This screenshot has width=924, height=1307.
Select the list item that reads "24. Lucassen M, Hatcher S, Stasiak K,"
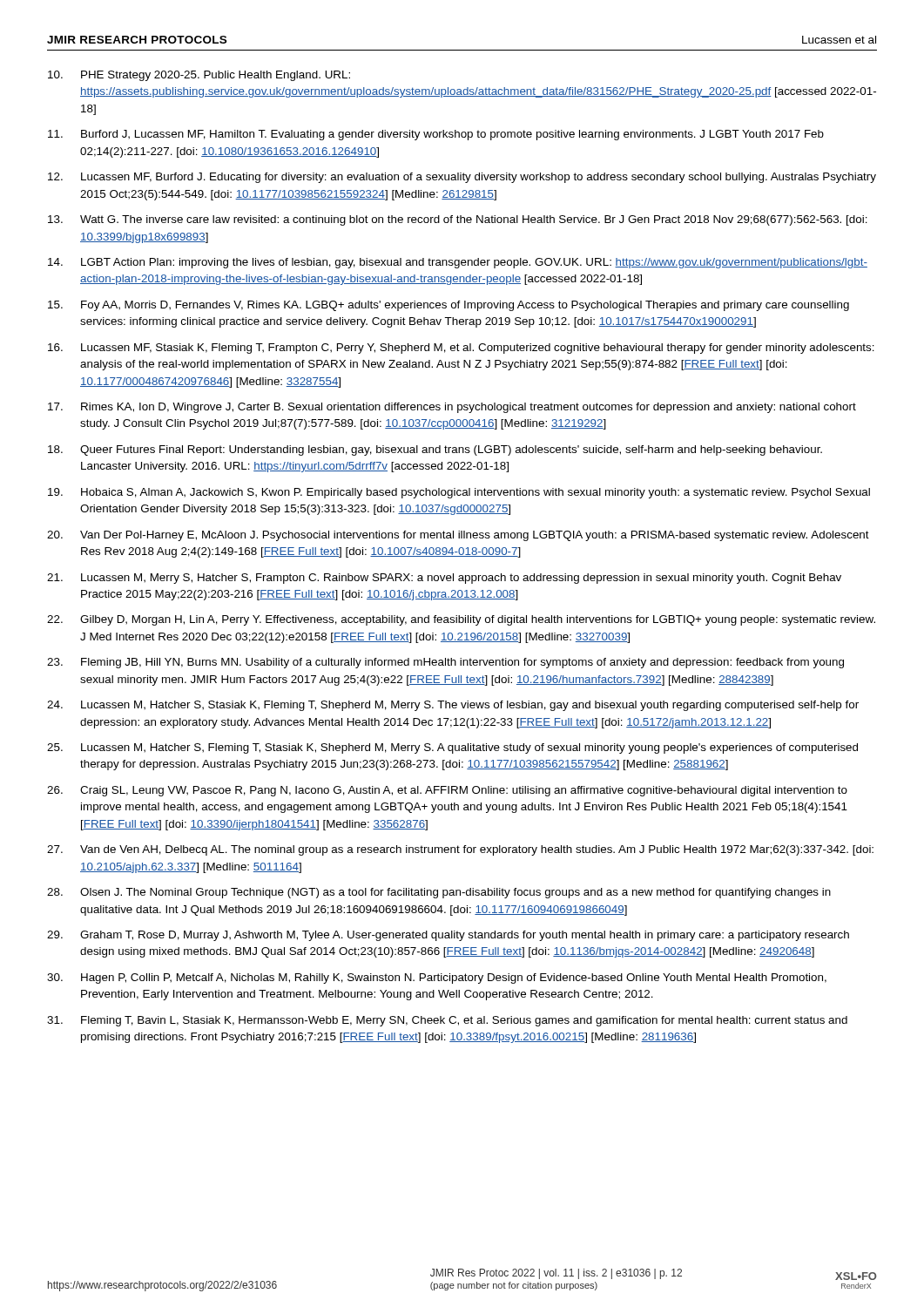[462, 713]
